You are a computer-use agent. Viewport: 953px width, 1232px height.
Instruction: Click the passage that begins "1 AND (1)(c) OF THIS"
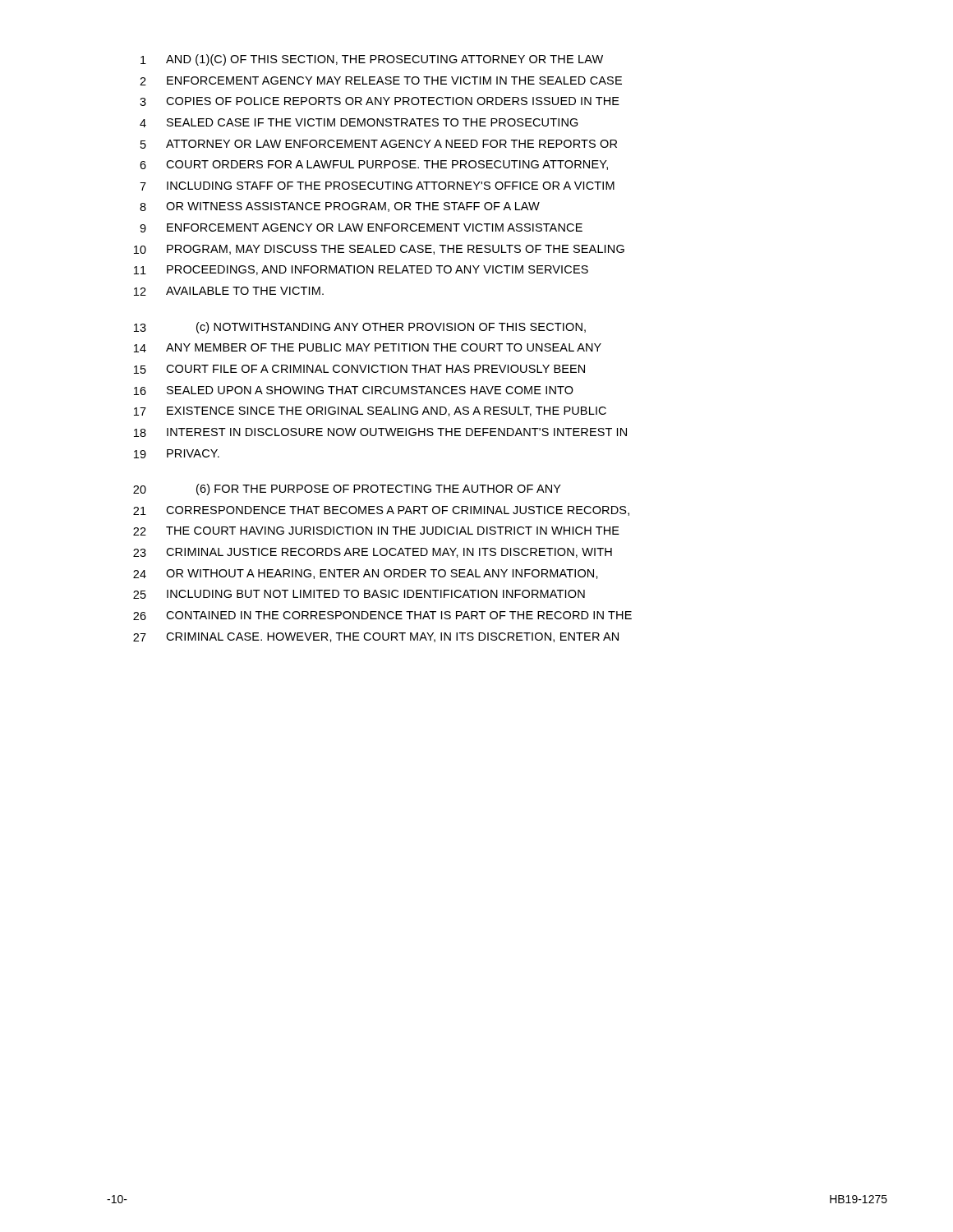point(355,60)
